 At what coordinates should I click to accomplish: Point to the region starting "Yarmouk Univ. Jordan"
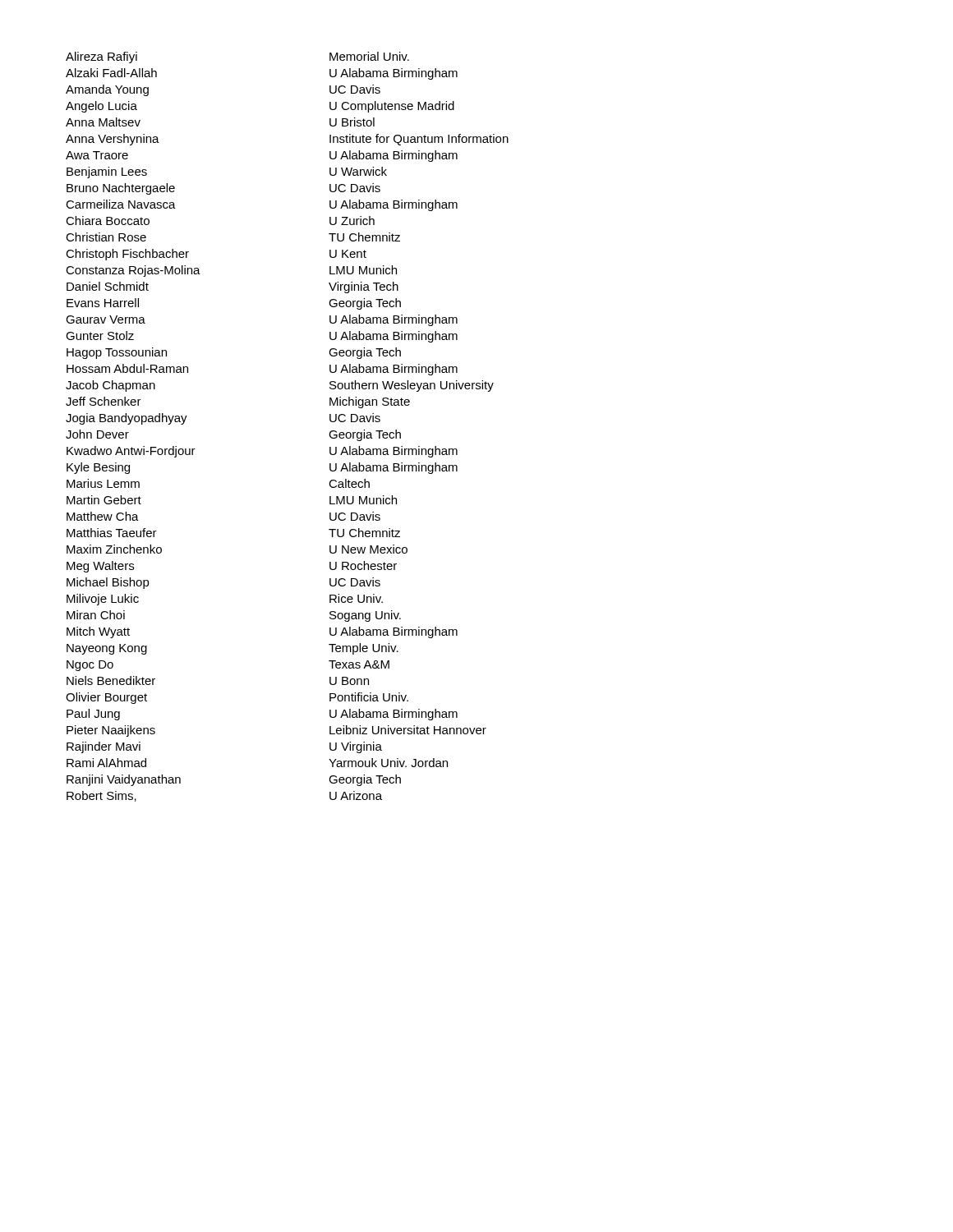click(389, 763)
